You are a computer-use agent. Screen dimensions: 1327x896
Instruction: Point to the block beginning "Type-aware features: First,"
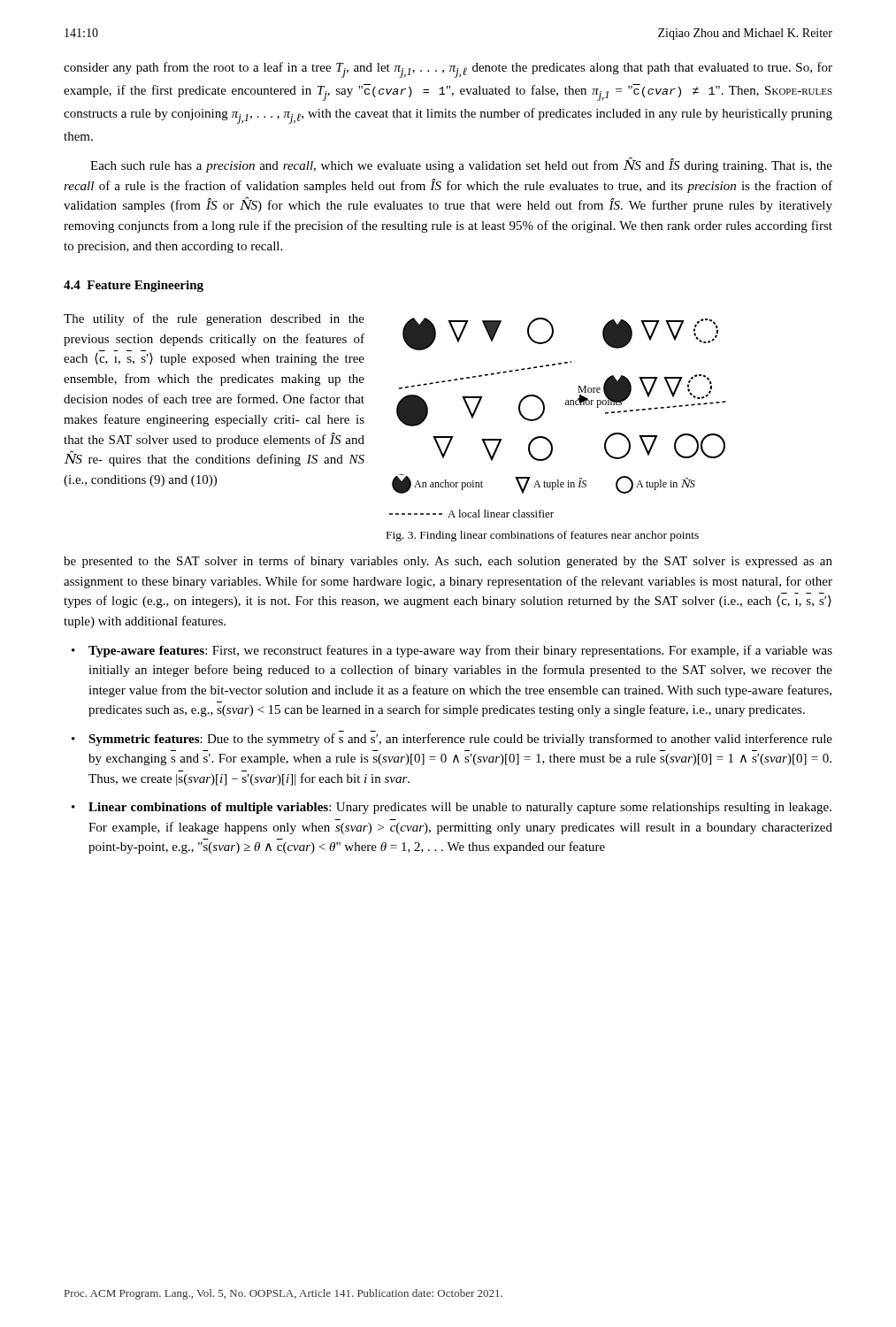tap(460, 680)
